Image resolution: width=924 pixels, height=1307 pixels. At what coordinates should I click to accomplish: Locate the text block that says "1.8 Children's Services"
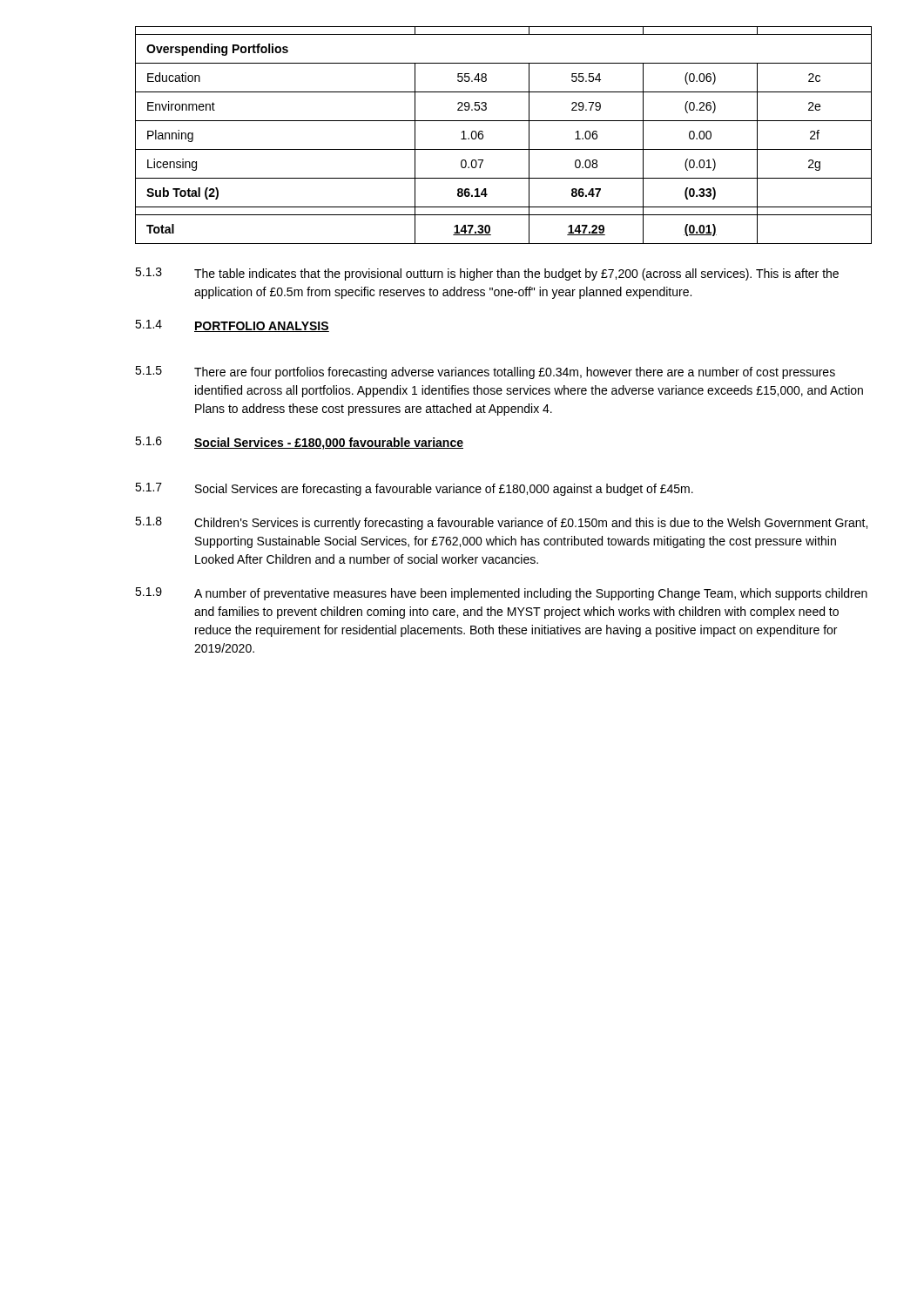click(503, 541)
